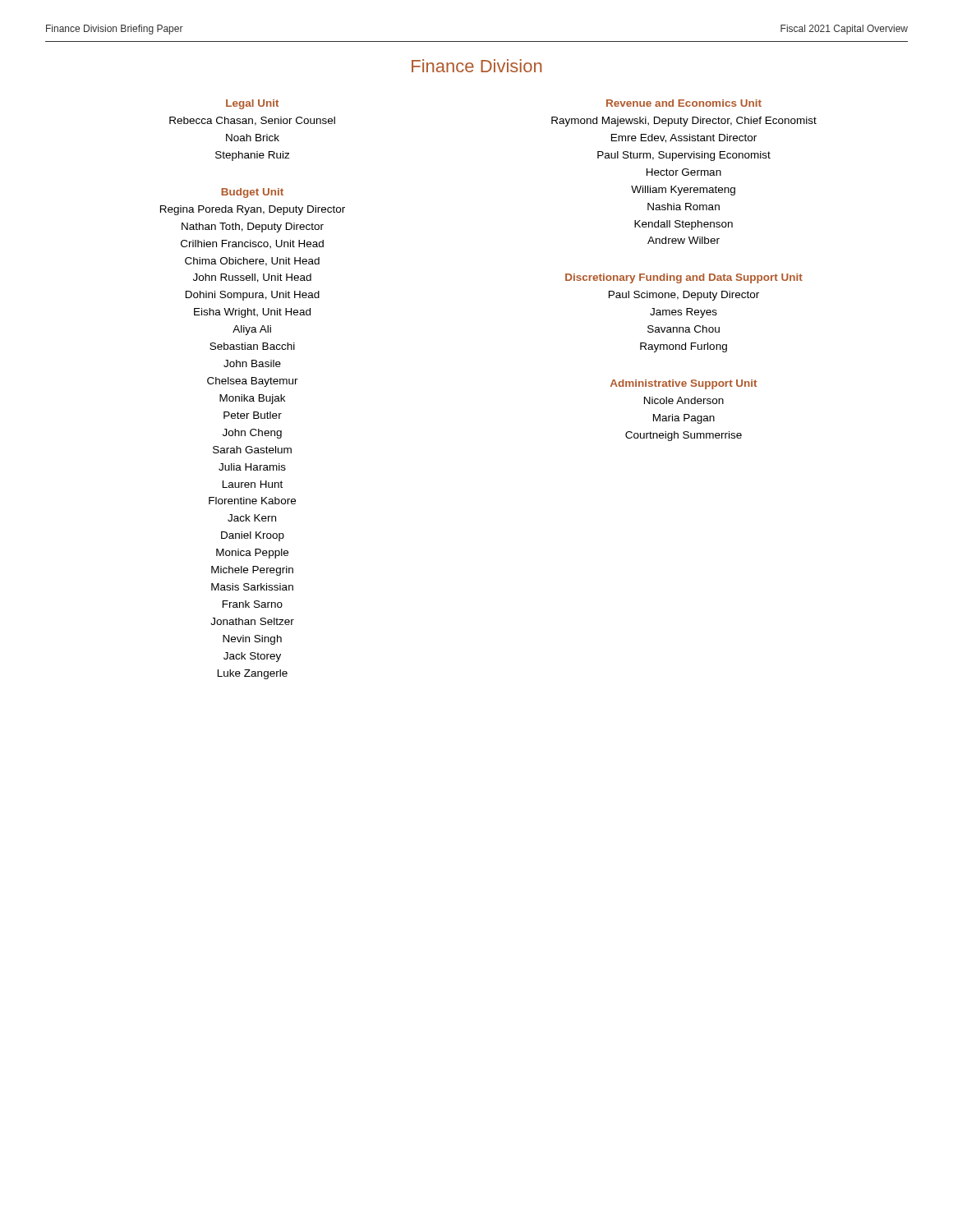Click on the block starting "Savanna Chou"
This screenshot has width=953, height=1232.
[x=683, y=329]
